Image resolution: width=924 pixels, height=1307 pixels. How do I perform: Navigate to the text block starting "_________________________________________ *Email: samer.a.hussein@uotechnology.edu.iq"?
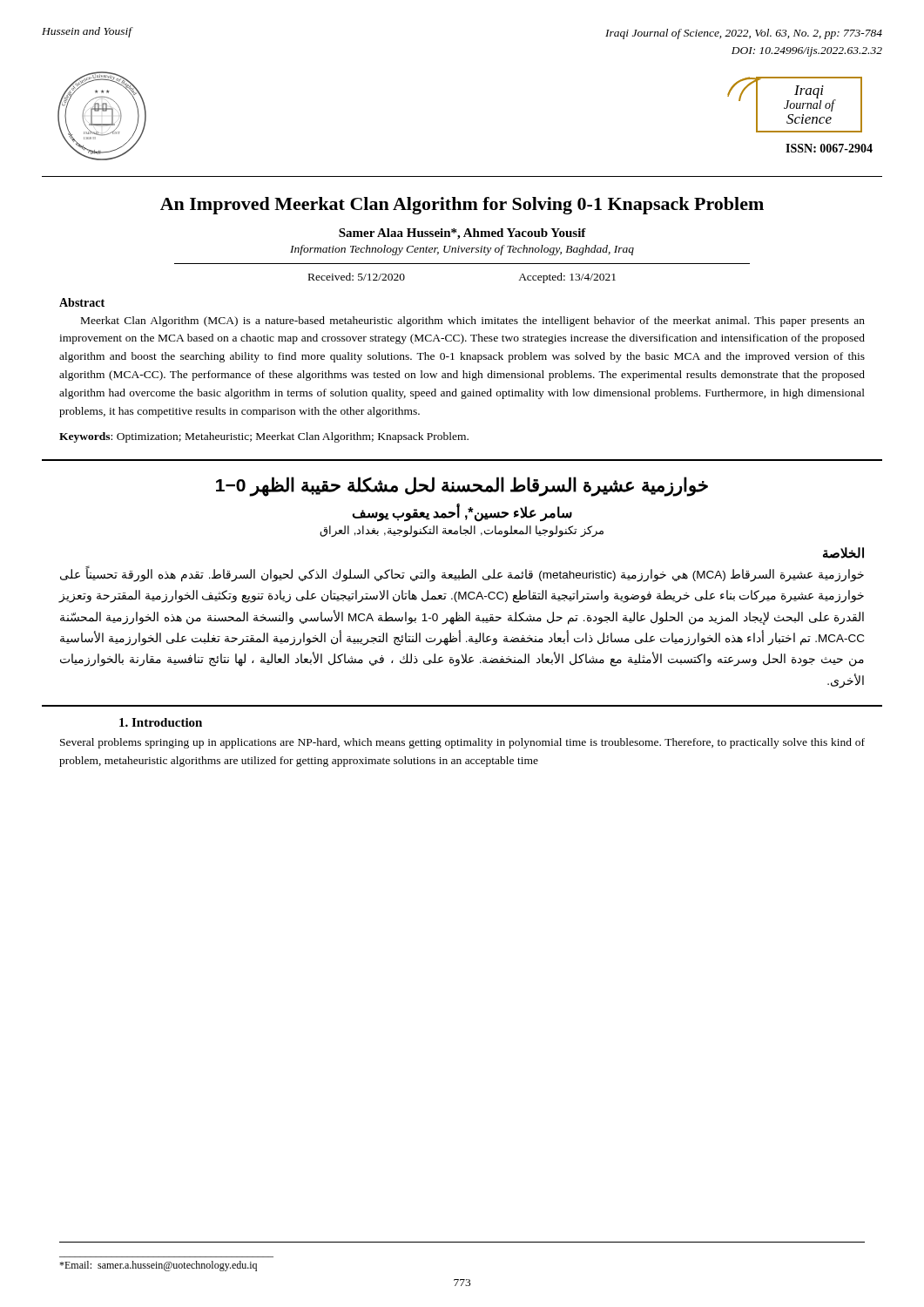[x=166, y=1259]
